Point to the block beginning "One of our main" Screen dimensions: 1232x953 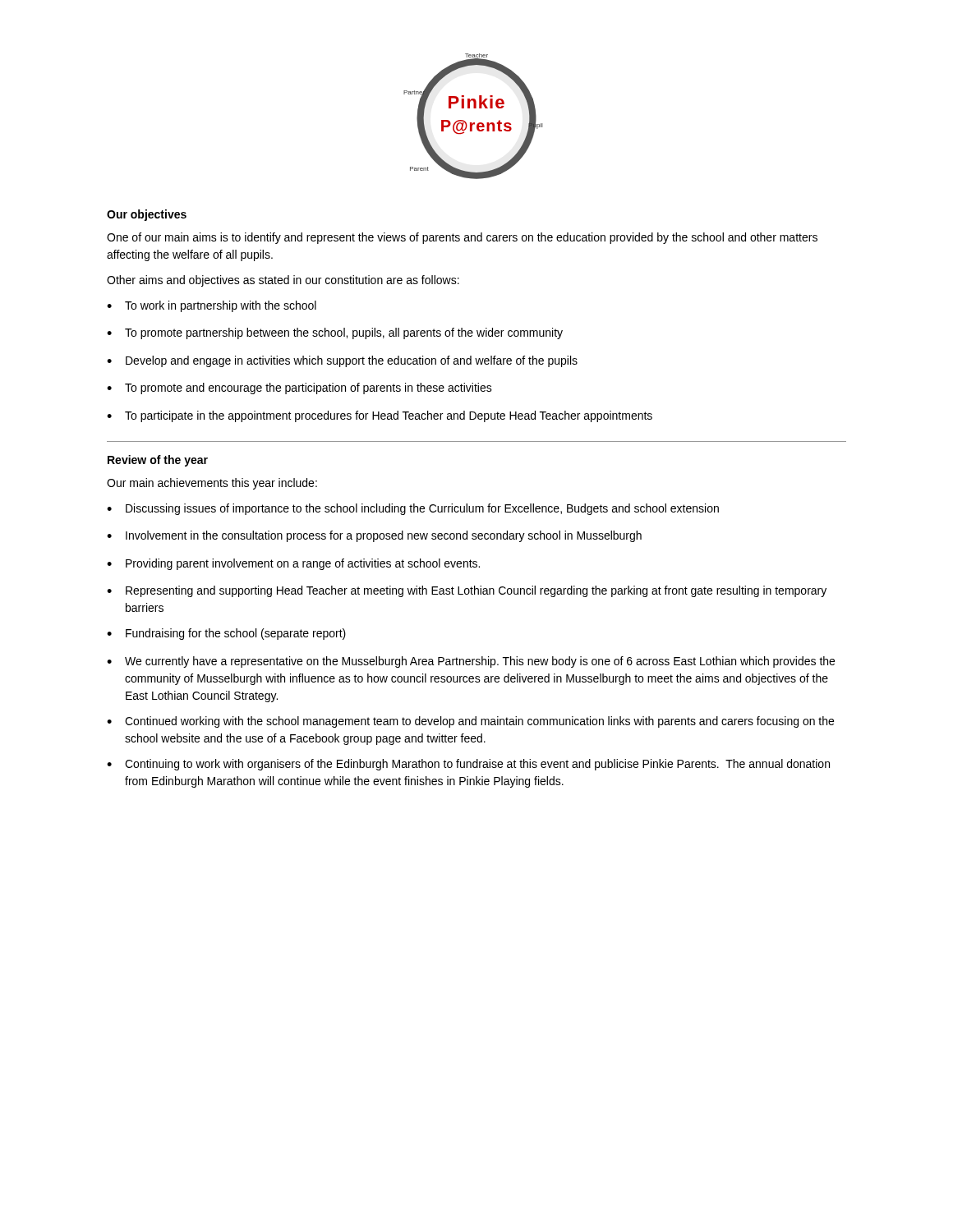(462, 246)
